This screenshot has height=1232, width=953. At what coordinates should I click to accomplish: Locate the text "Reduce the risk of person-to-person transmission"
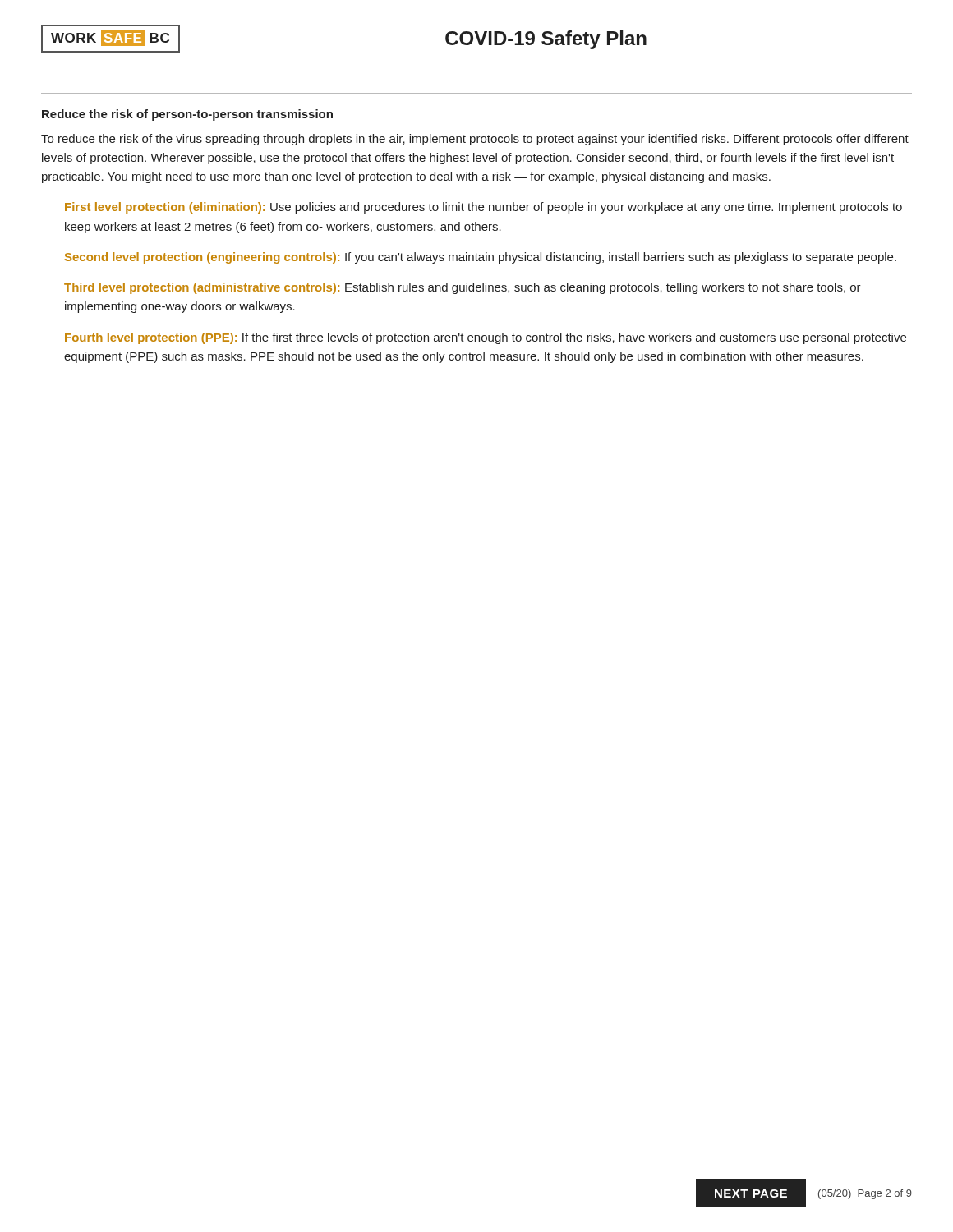(x=187, y=113)
